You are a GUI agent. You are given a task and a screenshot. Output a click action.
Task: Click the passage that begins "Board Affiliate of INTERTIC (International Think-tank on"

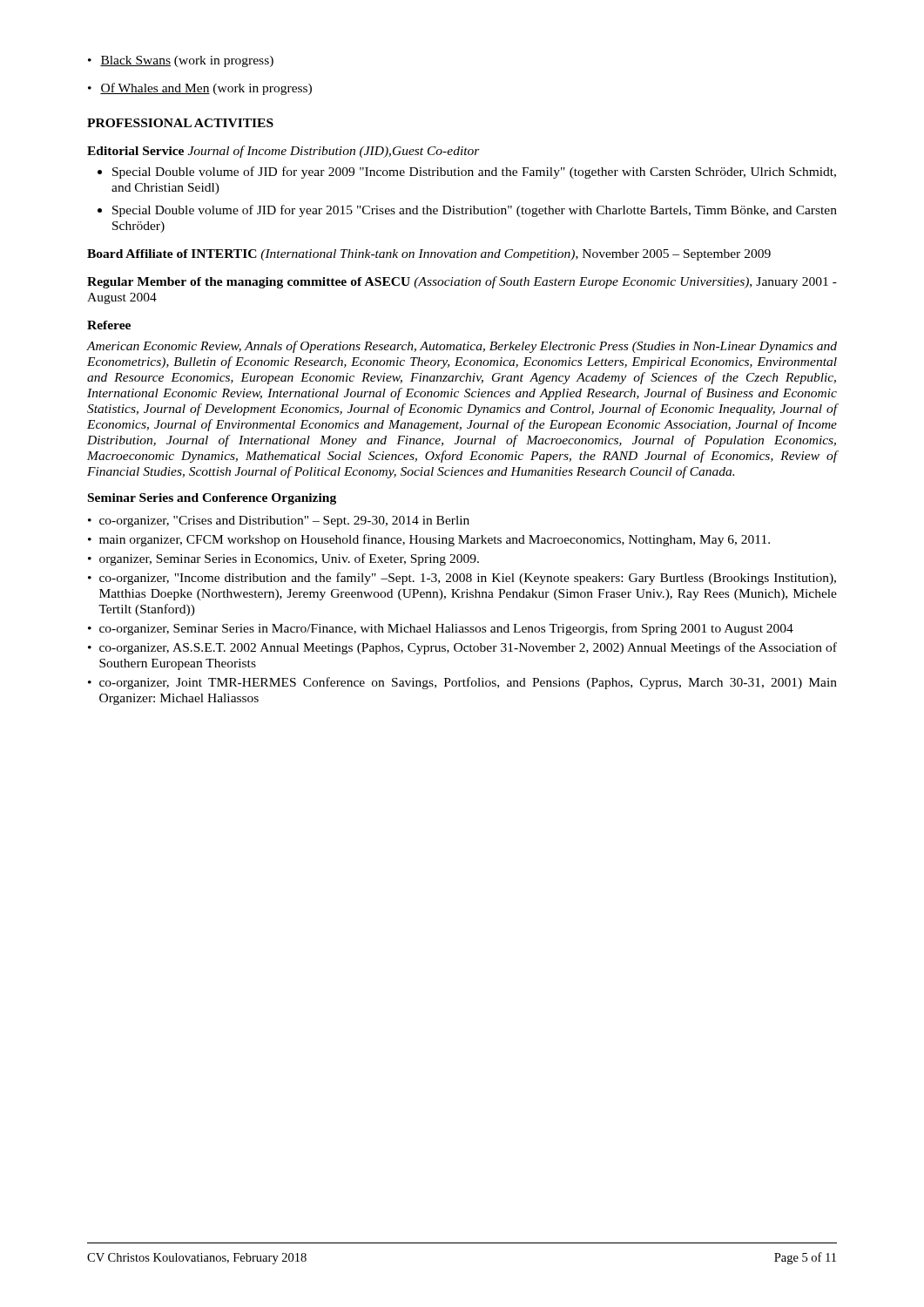pos(429,253)
